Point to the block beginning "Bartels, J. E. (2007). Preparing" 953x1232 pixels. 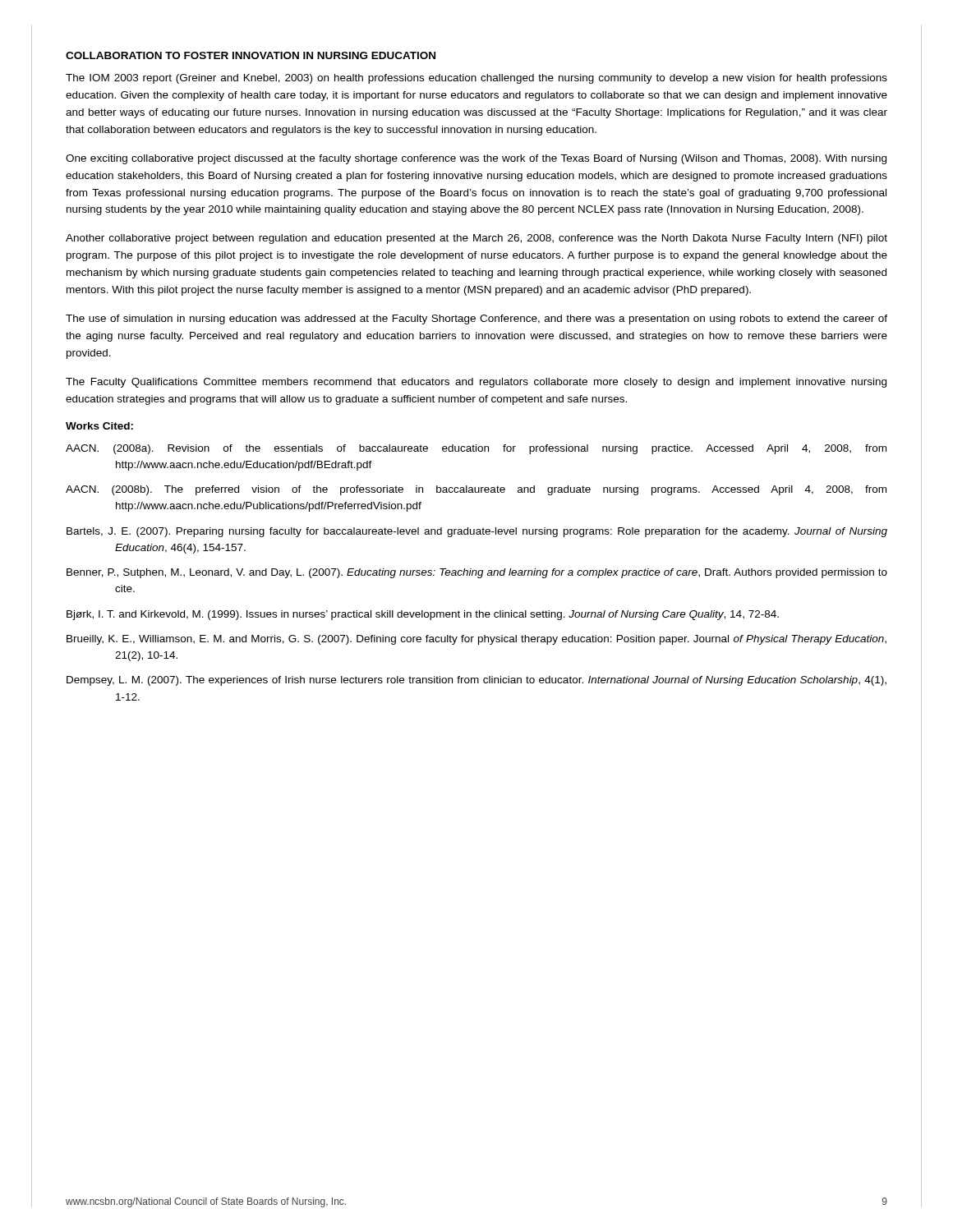[x=476, y=539]
